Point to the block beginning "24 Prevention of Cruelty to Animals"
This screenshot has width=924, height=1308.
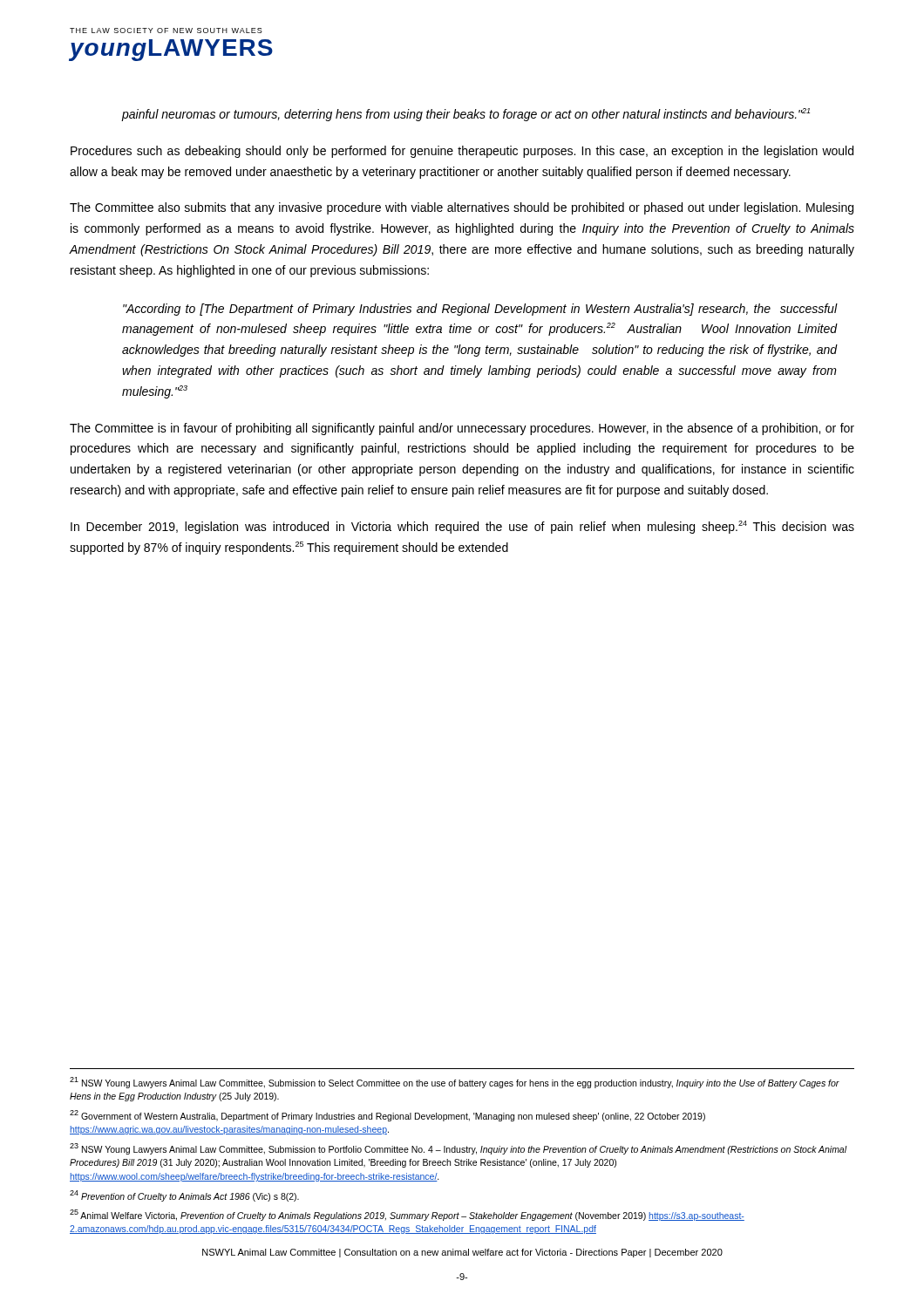coord(185,1195)
